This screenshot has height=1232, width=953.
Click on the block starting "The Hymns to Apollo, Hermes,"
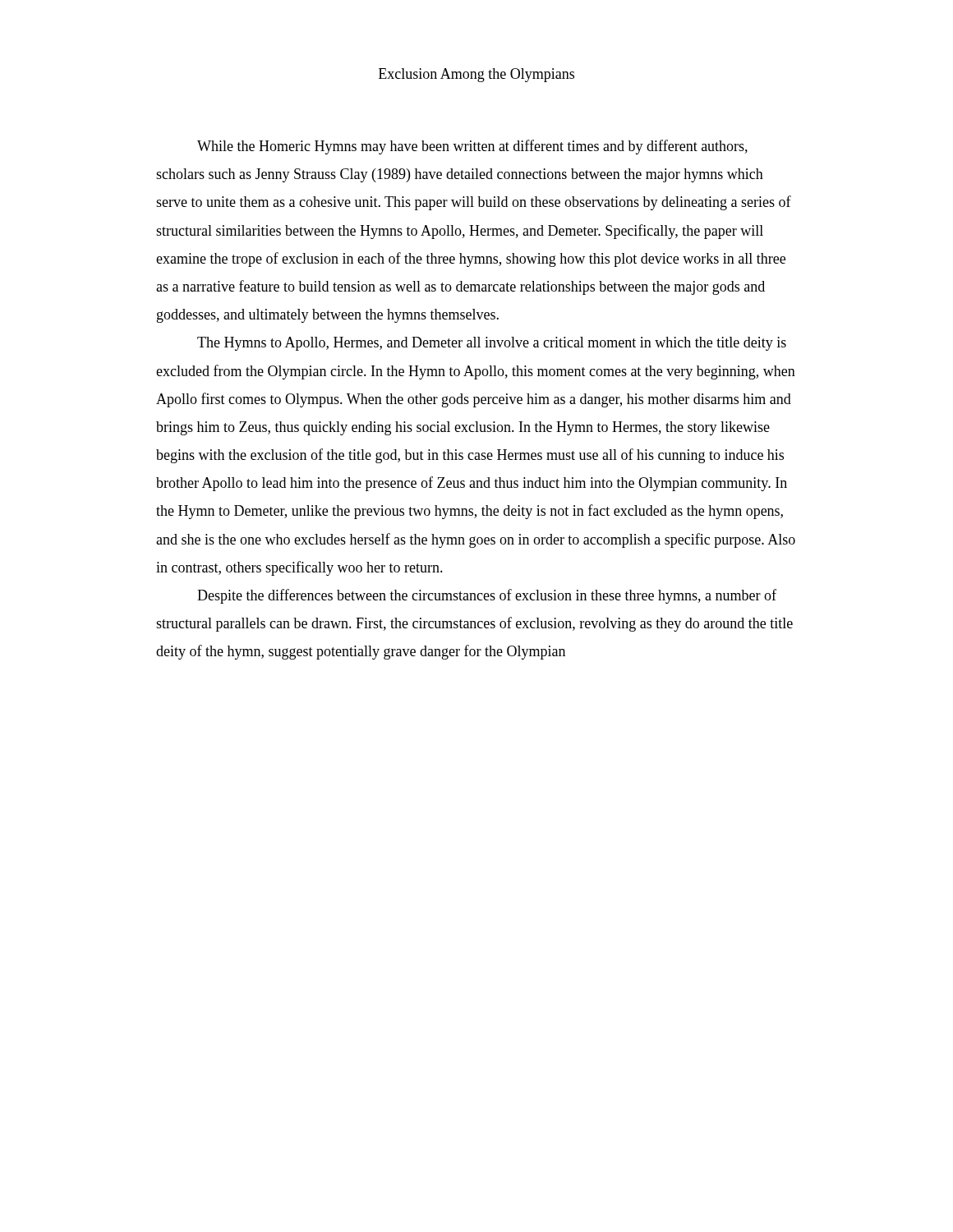pos(476,455)
